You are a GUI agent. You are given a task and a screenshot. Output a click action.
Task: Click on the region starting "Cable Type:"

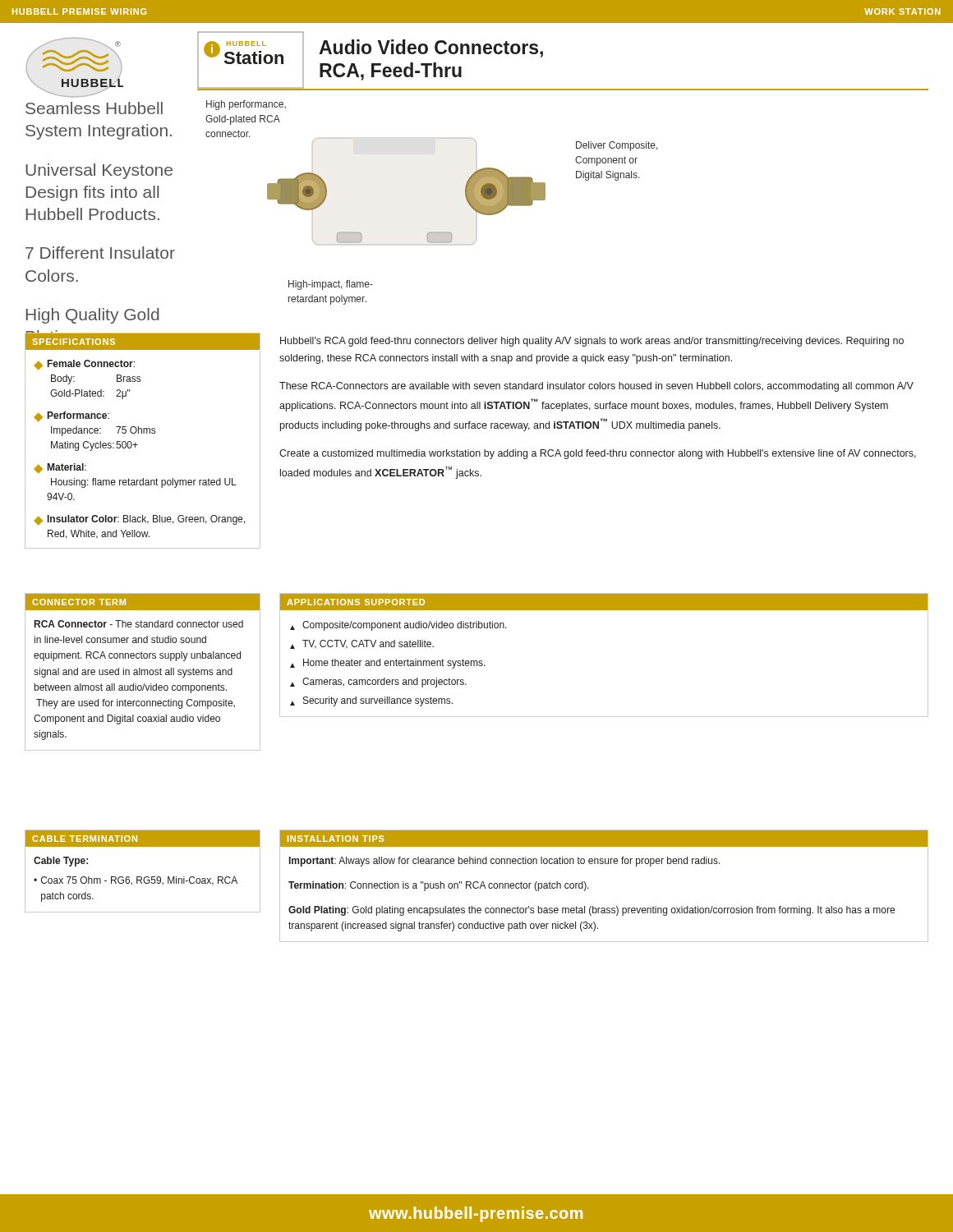tap(61, 861)
